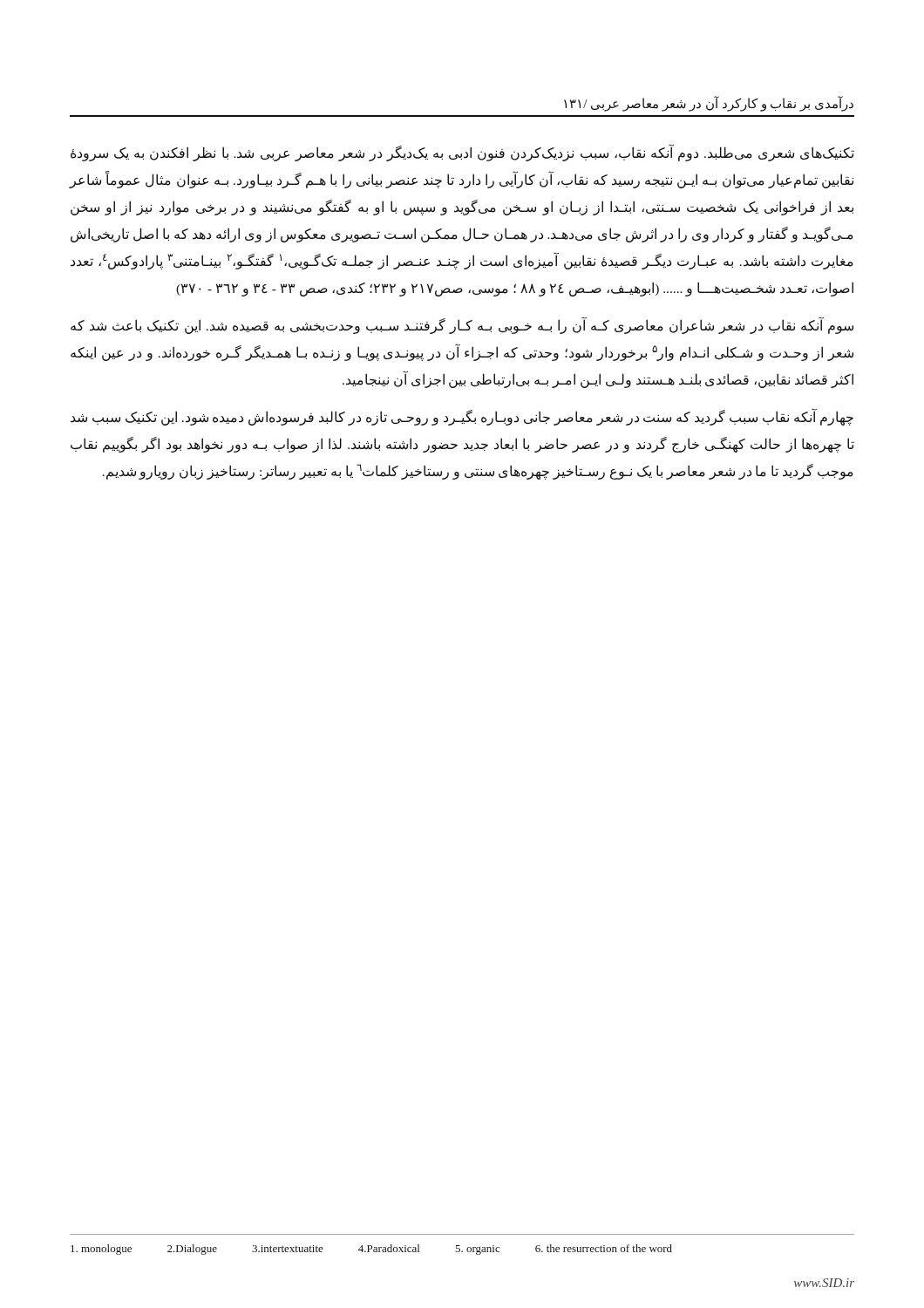This screenshot has height=1308, width=924.
Task: Select the region starting "تکنیک‌های شعری می‌طلبد. دوم آنکه"
Action: [462, 221]
